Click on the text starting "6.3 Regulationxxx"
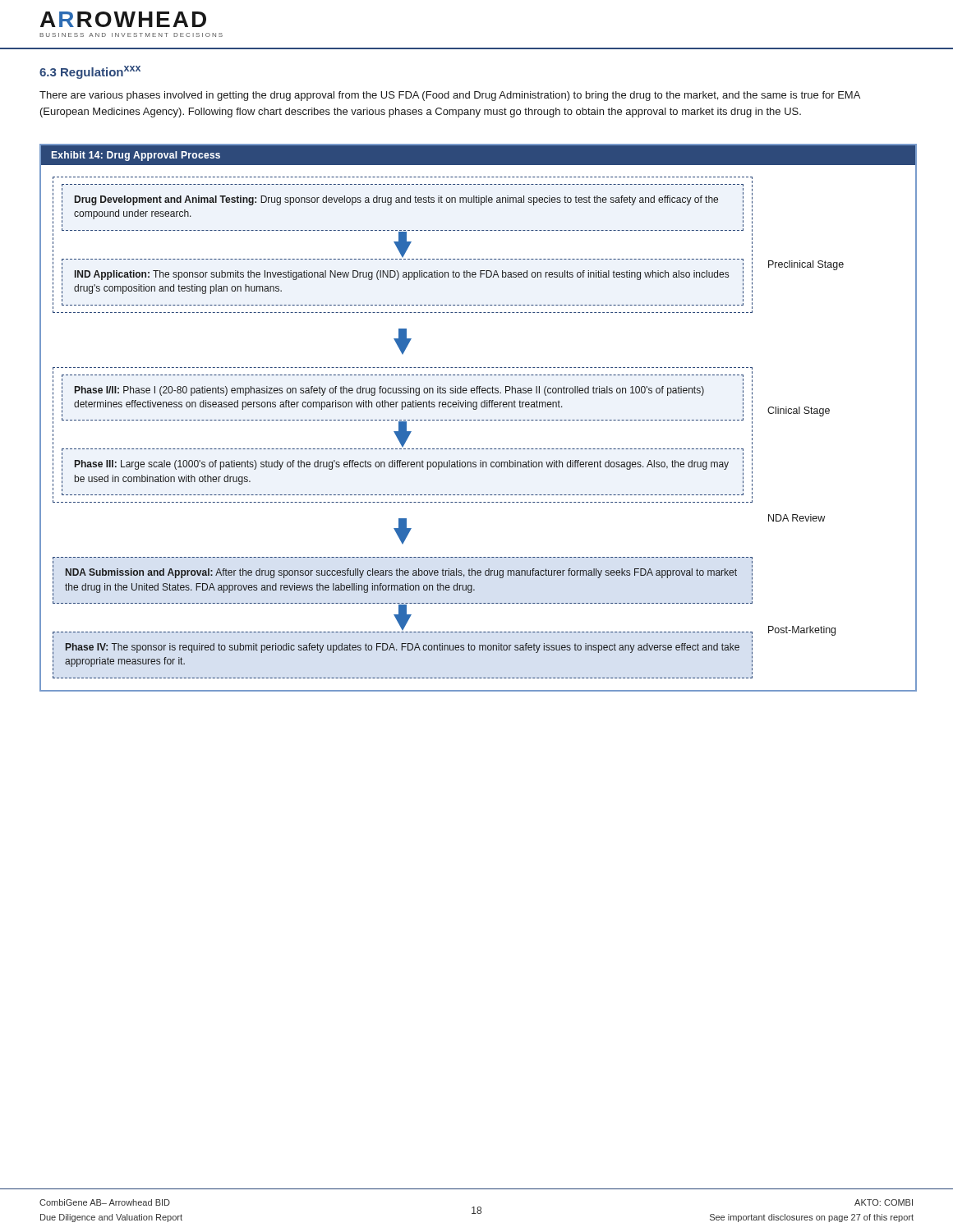 pyautogui.click(x=90, y=71)
